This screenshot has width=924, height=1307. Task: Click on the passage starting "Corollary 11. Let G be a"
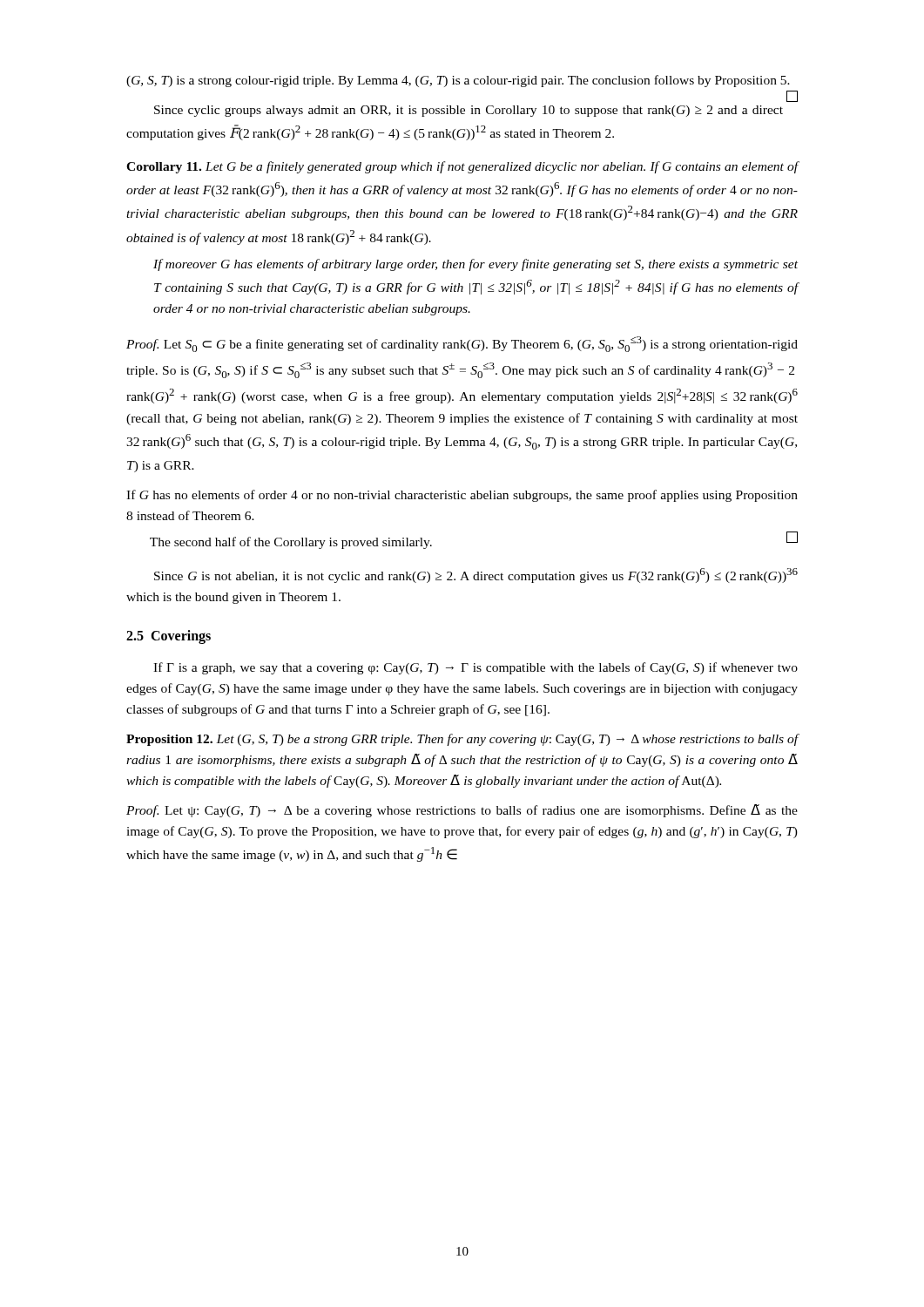[462, 167]
